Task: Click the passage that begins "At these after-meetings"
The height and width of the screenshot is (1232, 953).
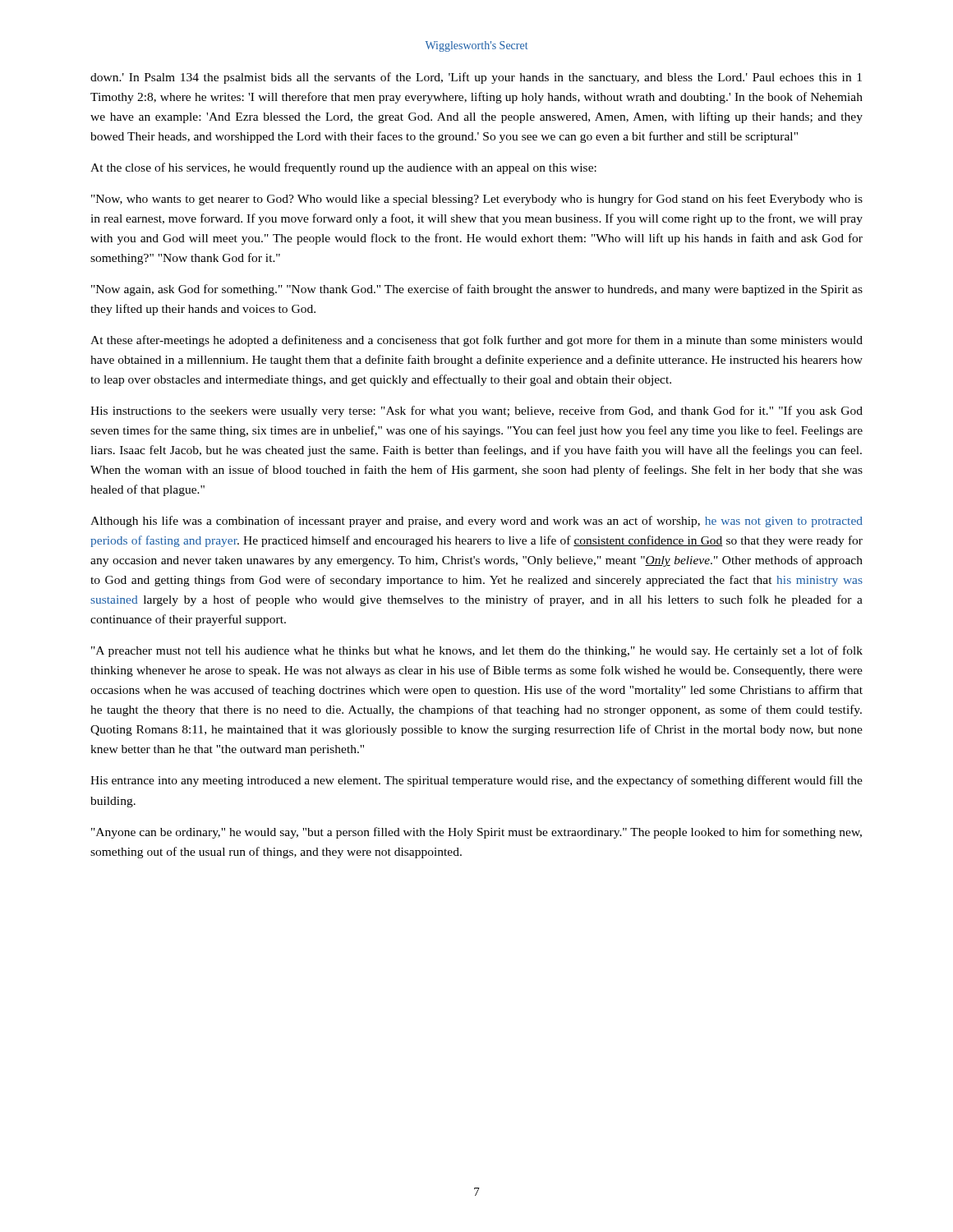Action: pyautogui.click(x=476, y=359)
